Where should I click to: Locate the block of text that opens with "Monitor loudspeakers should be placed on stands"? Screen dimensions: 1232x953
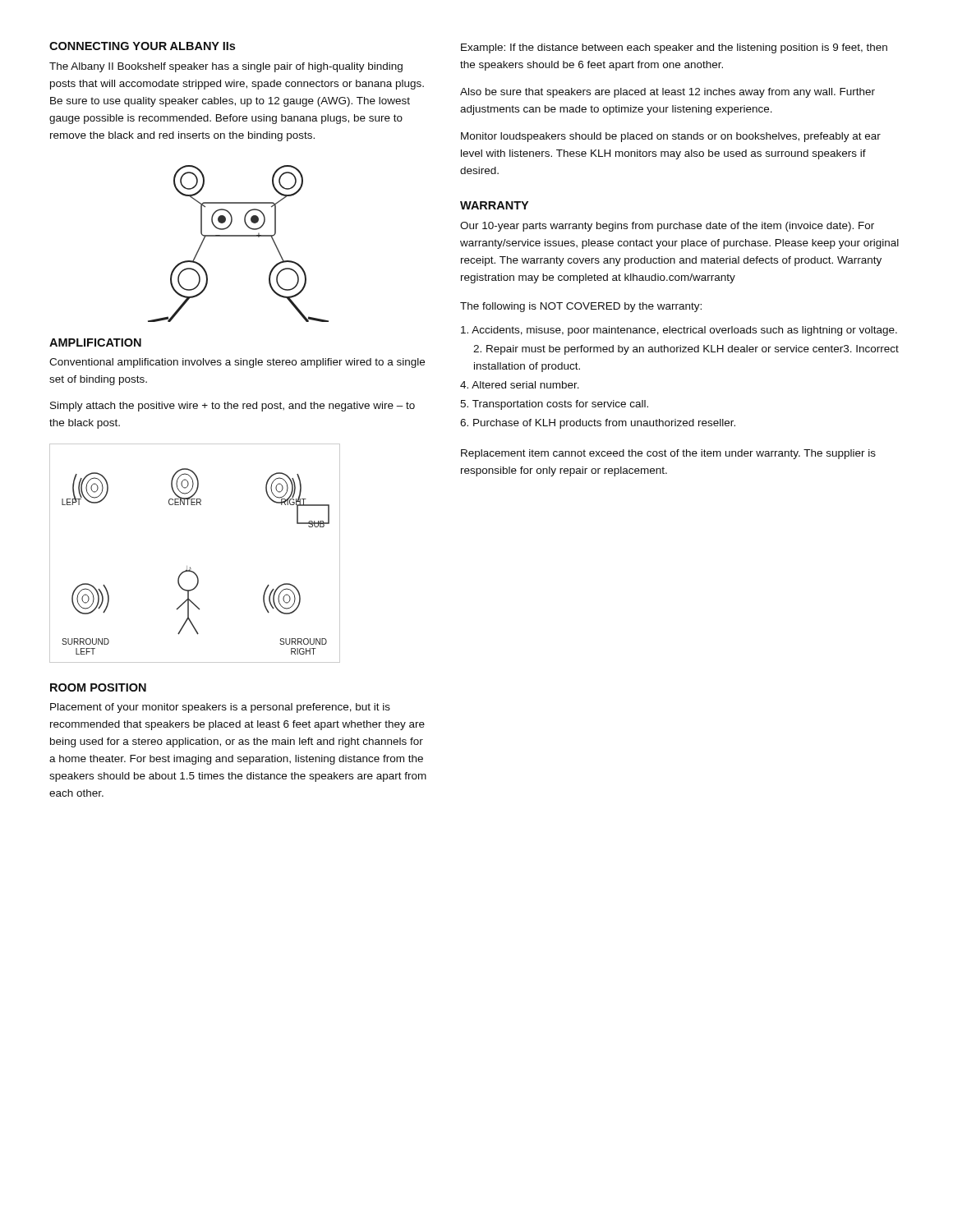670,153
